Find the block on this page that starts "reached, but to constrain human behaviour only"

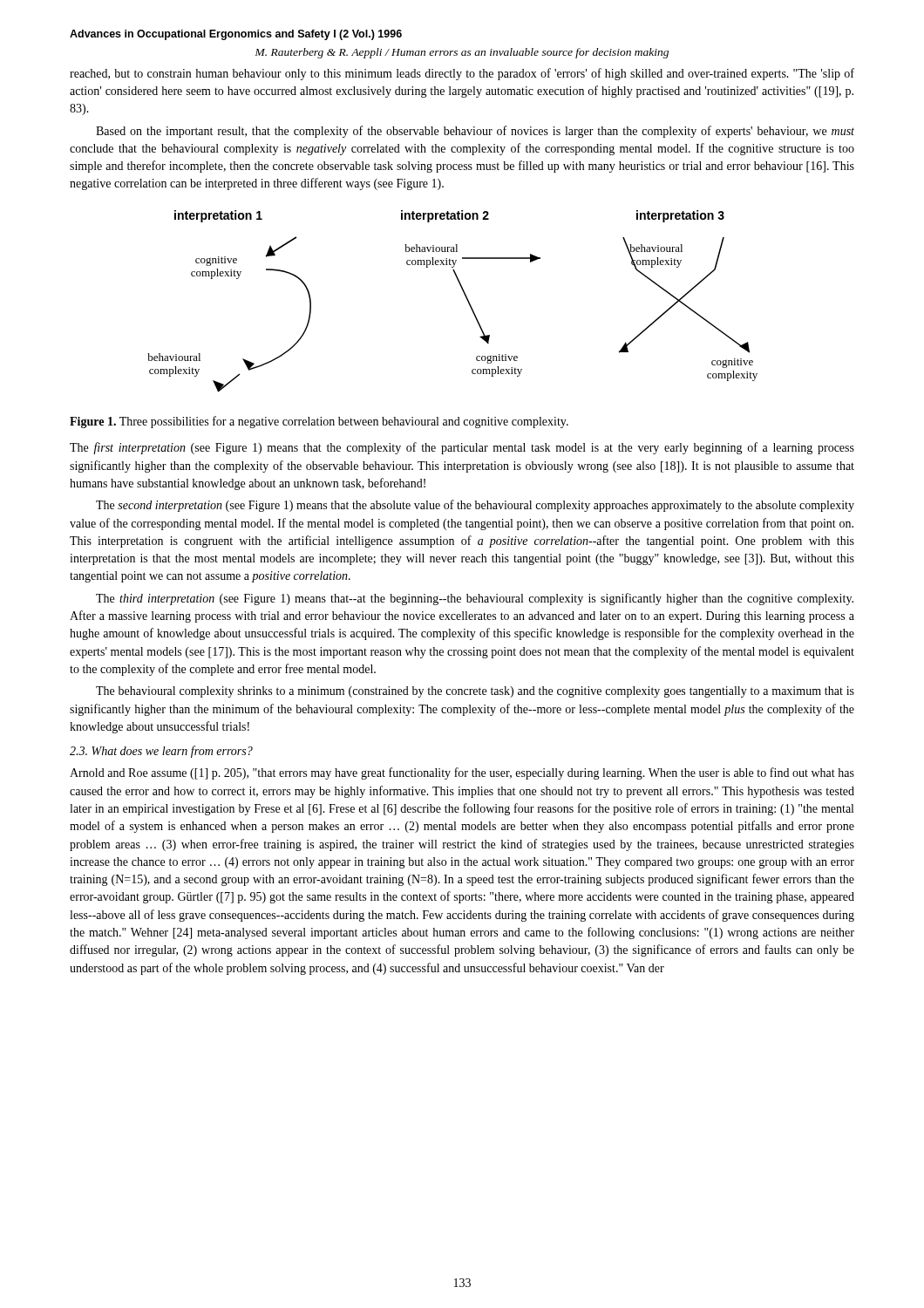point(462,129)
